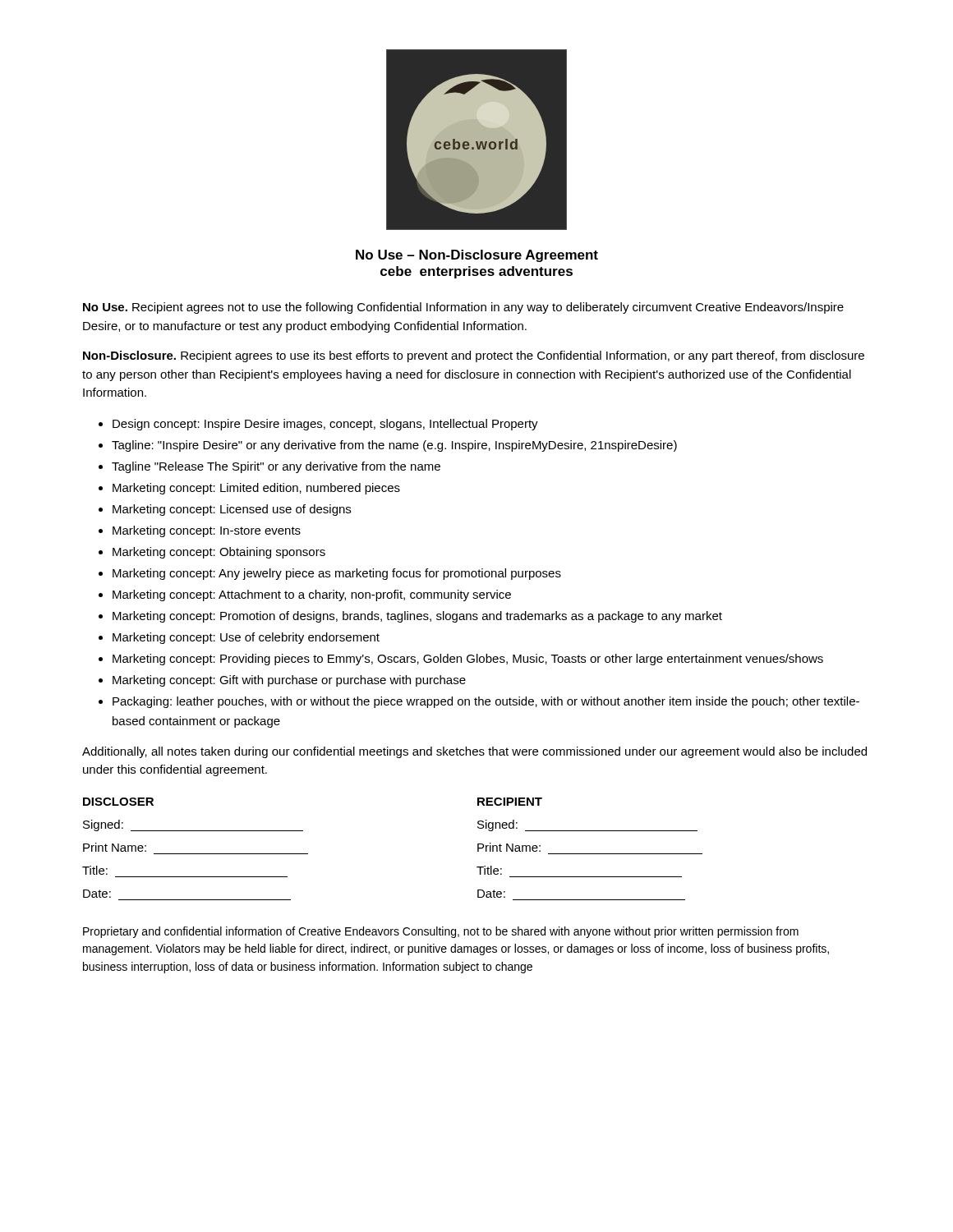Screen dimensions: 1232x953
Task: Navigate to the element starting "Marketing concept: Promotion of designs,"
Action: tap(491, 616)
